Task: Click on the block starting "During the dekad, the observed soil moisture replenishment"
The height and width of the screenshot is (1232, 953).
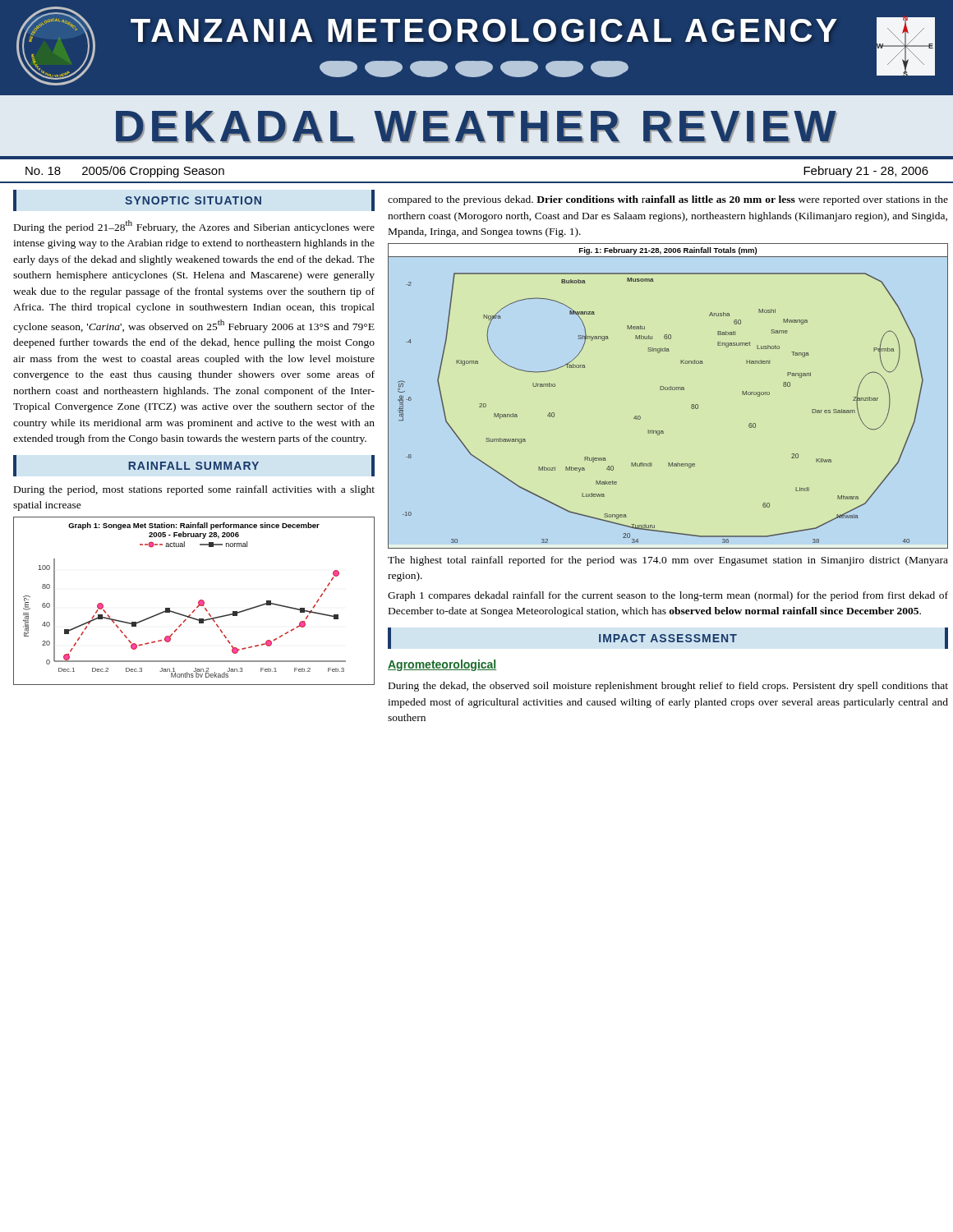Action: [x=668, y=701]
